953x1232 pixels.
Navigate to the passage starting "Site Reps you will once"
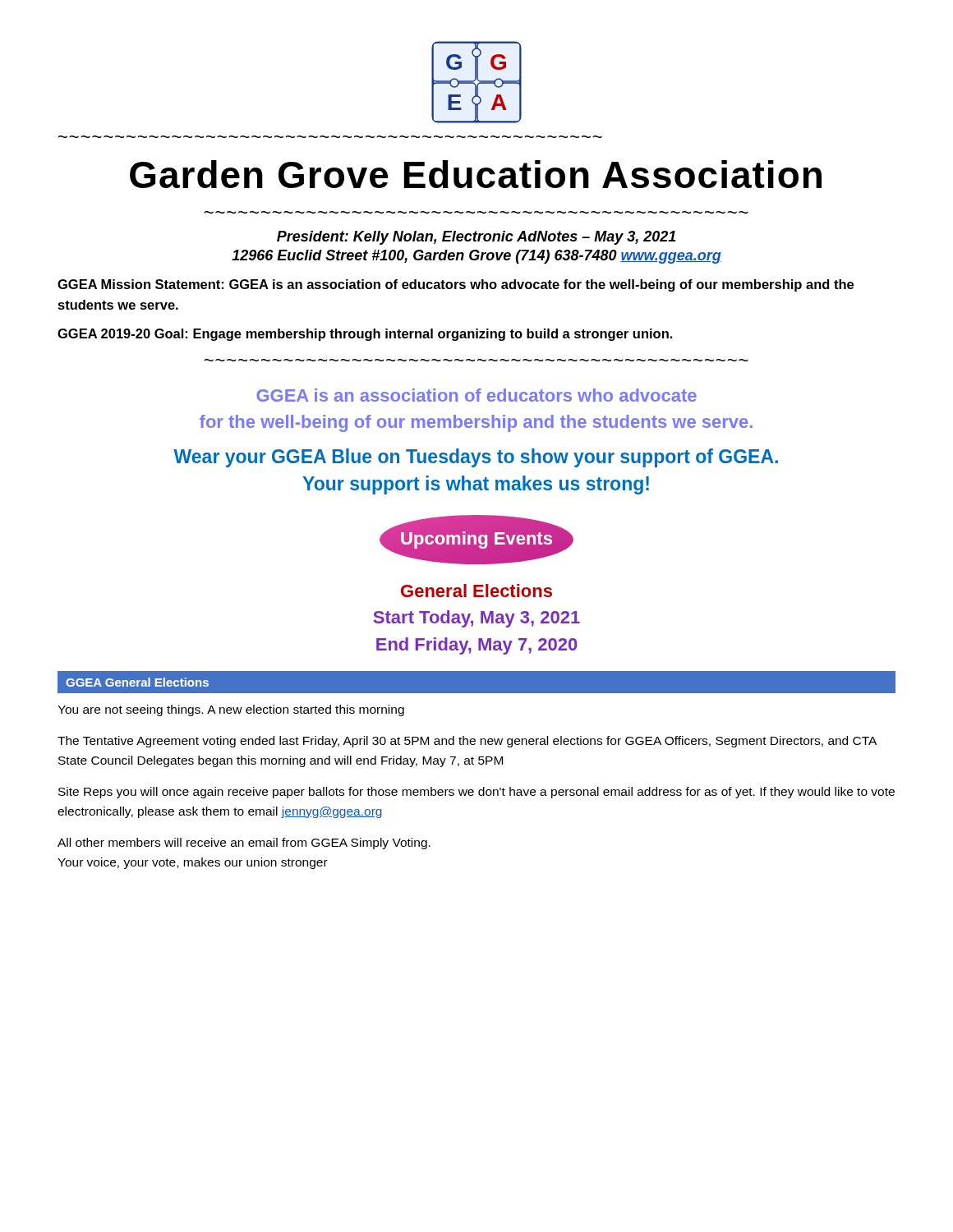click(x=476, y=801)
